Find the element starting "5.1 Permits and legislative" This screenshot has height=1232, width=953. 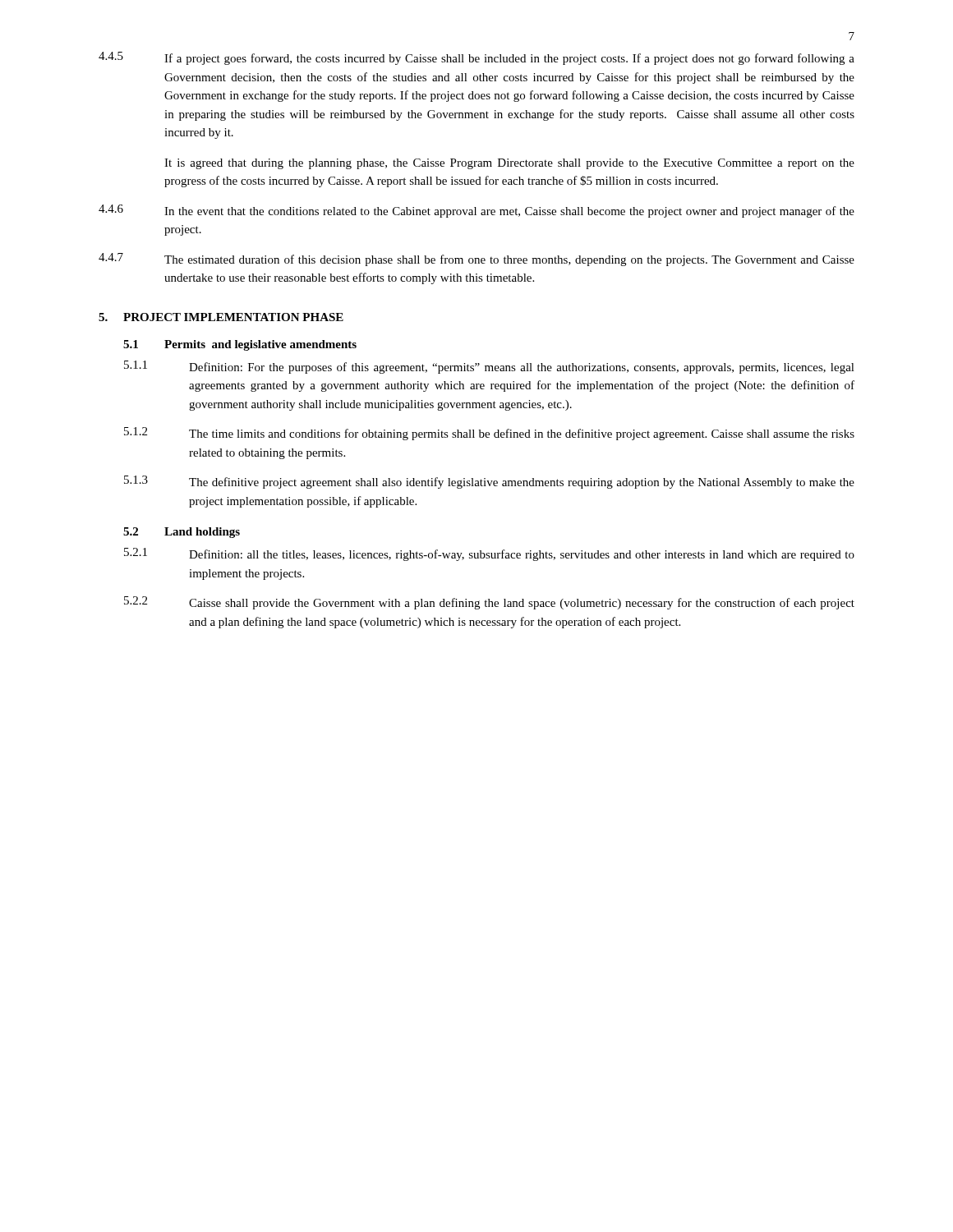click(x=240, y=344)
